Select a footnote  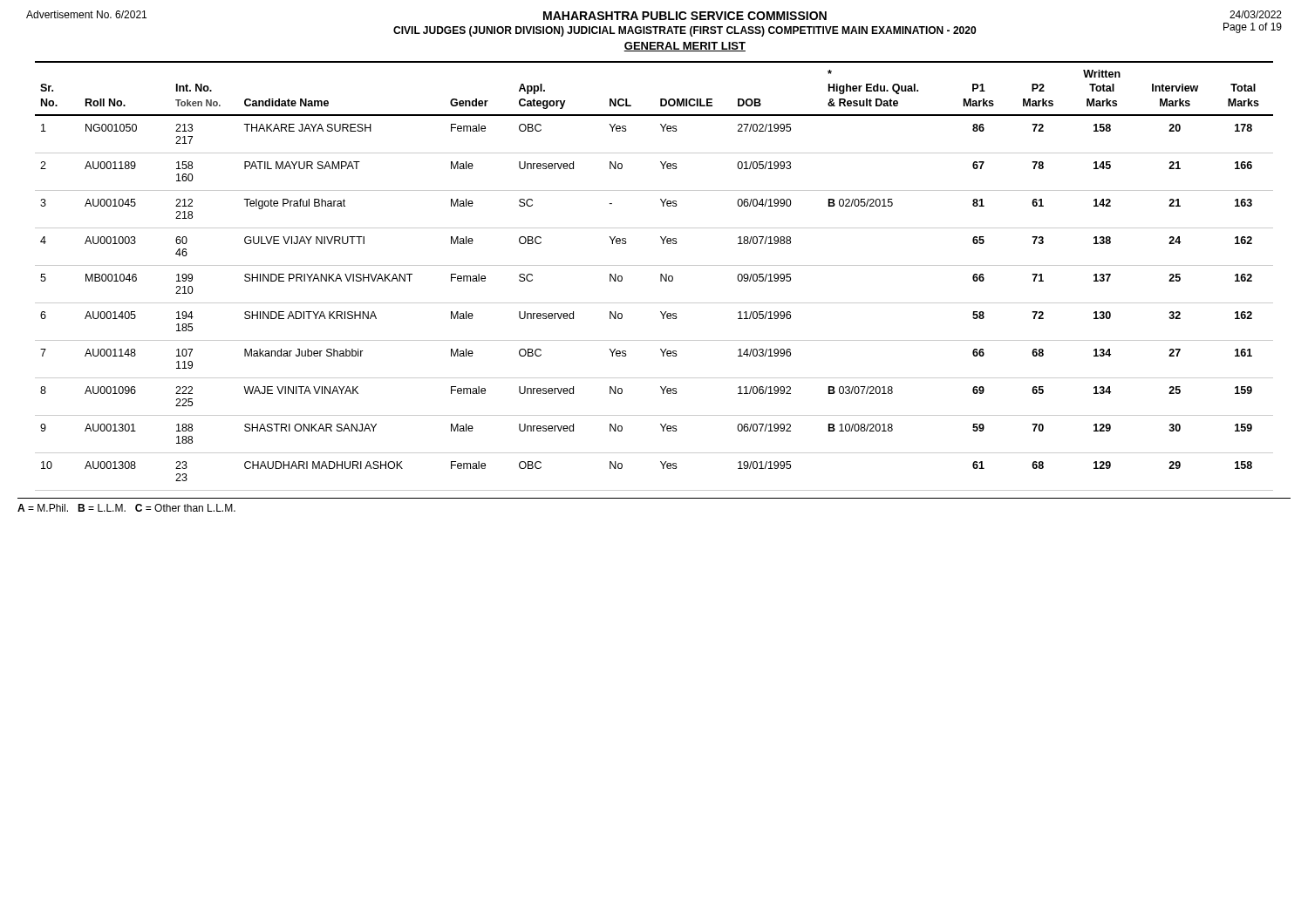[x=127, y=508]
